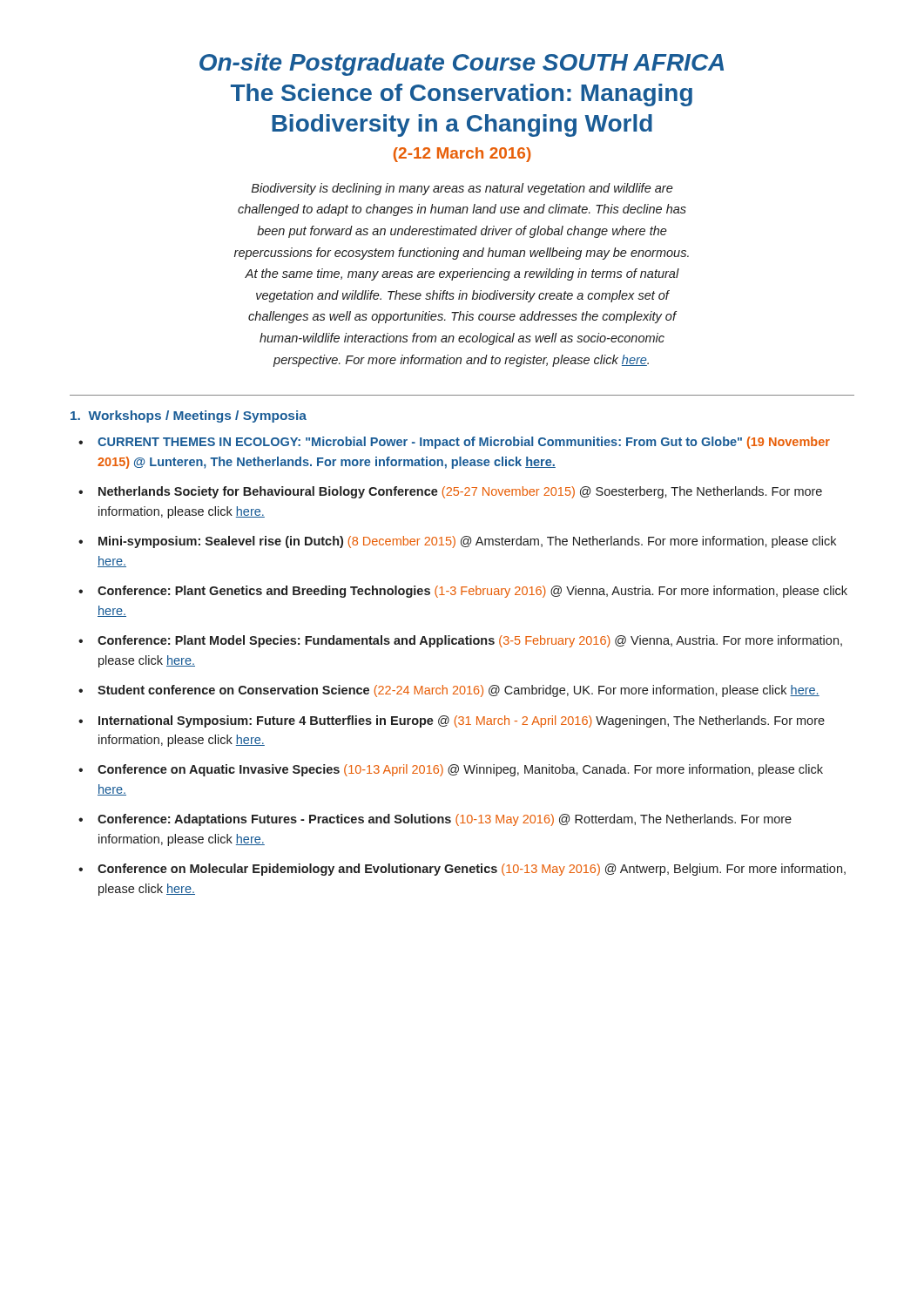
Task: Find the section header that says "1. Workshops / Meetings /"
Action: (188, 415)
